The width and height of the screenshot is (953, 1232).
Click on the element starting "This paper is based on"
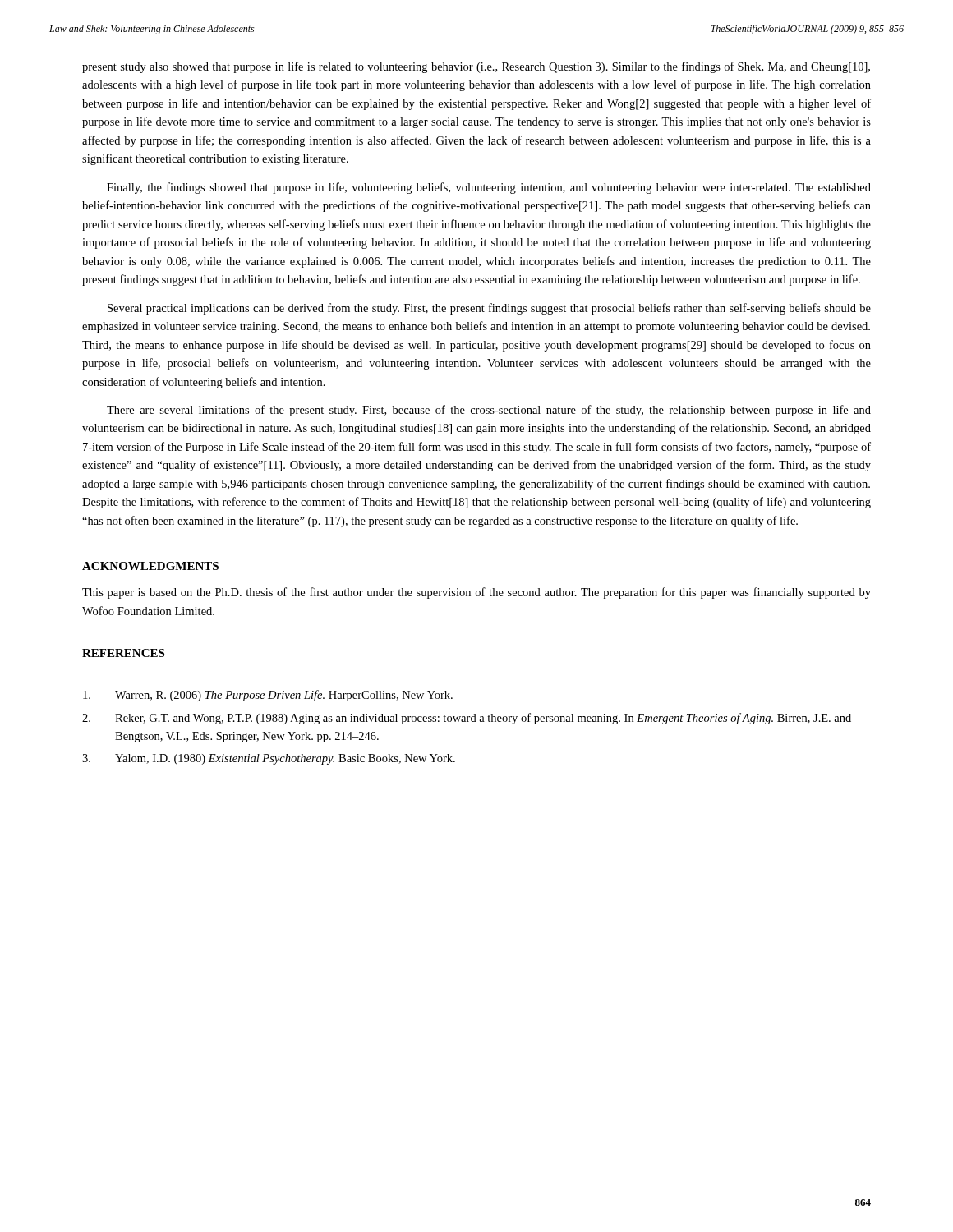pos(476,602)
